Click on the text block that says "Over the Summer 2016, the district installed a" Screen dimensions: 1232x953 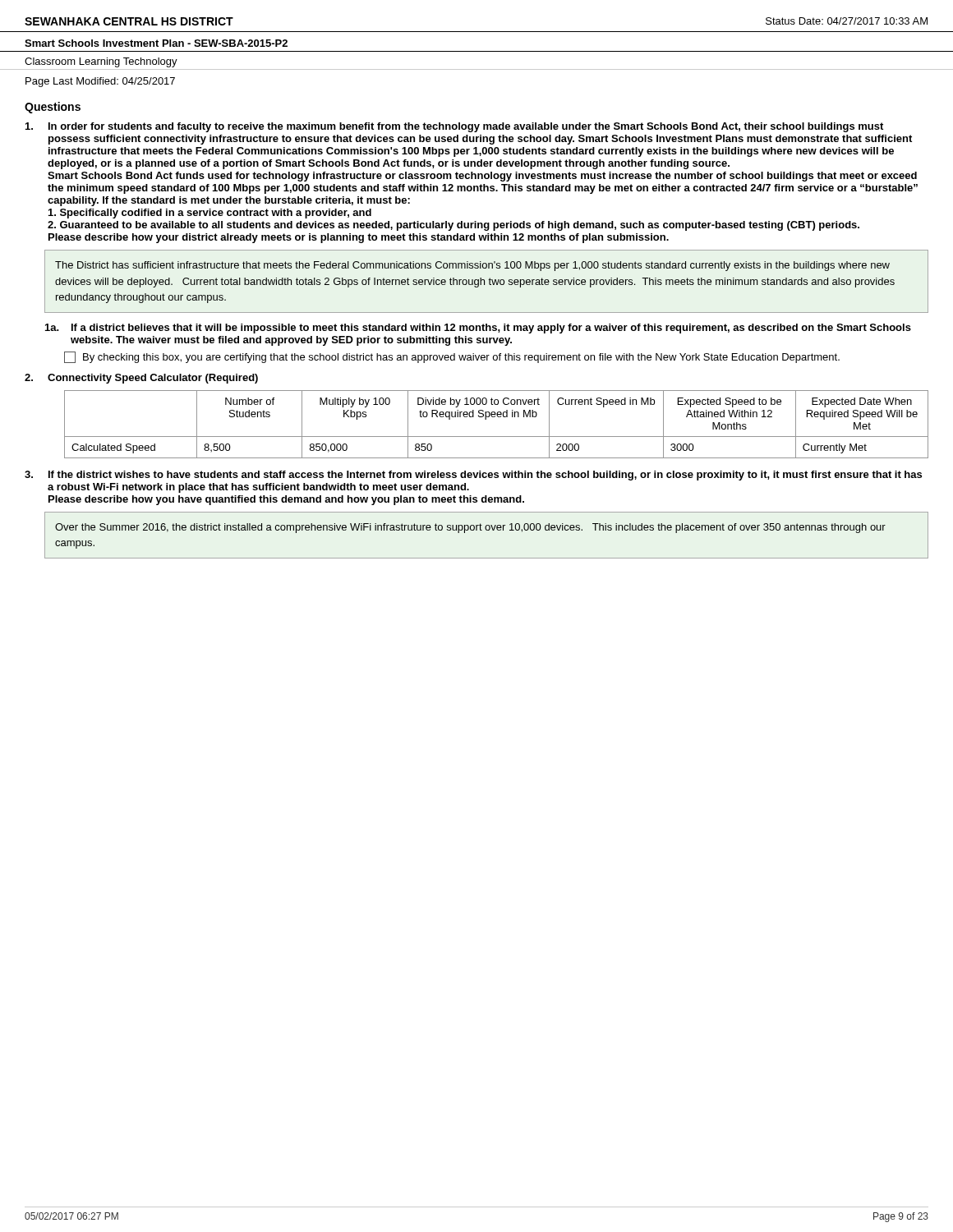(x=470, y=534)
